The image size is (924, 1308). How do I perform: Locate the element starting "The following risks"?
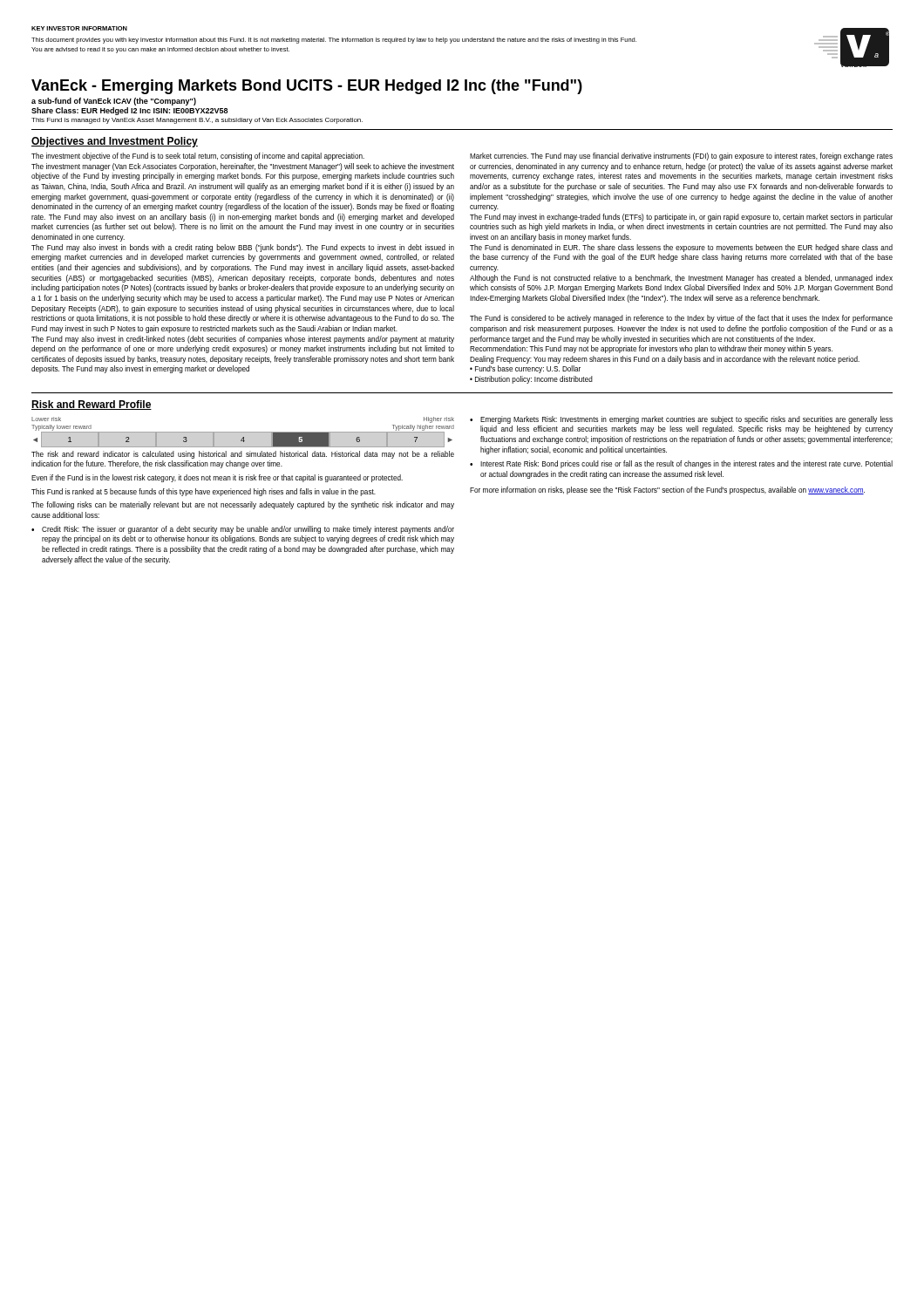(x=243, y=511)
